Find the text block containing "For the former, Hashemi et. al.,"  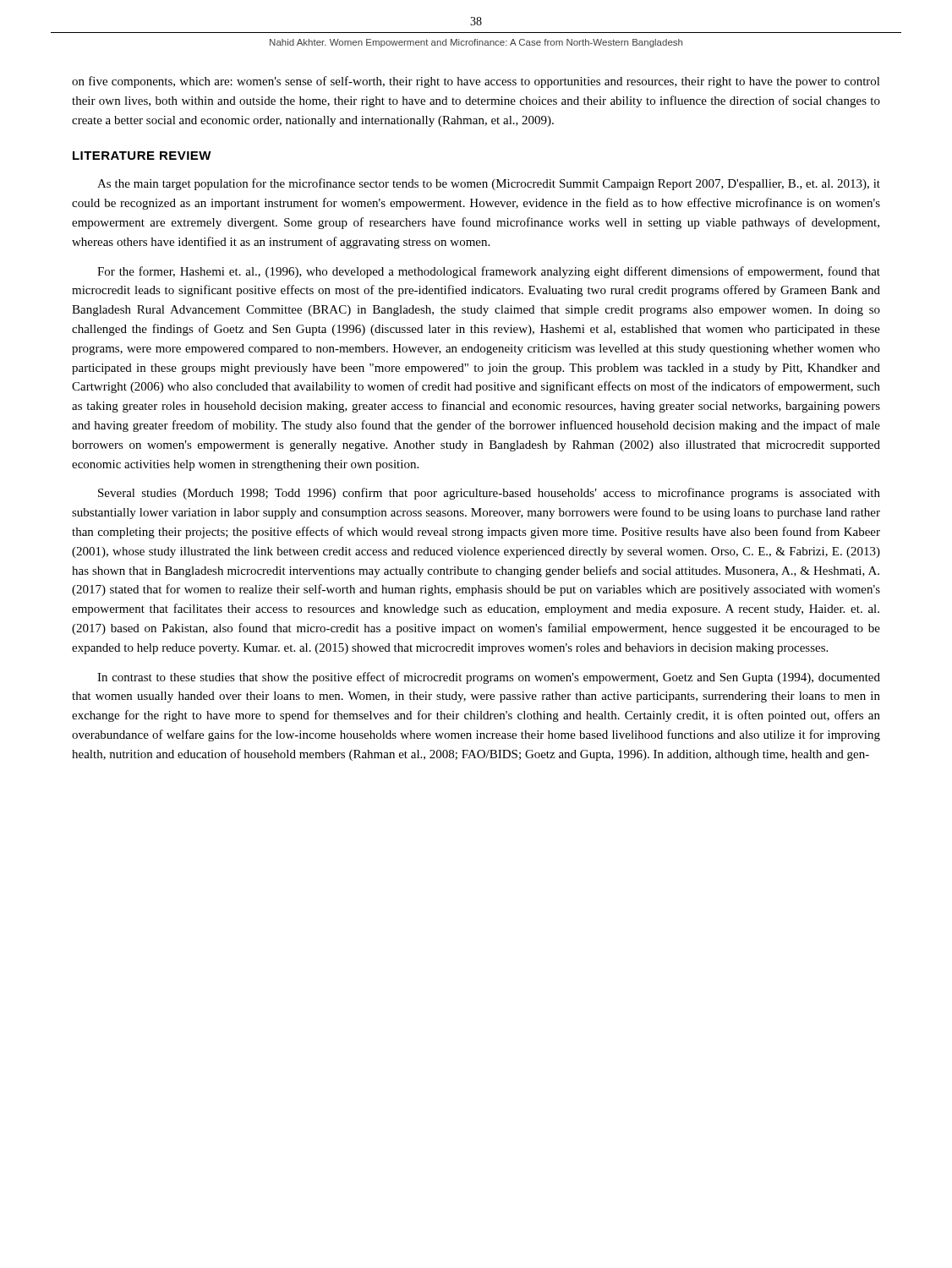[x=476, y=367]
